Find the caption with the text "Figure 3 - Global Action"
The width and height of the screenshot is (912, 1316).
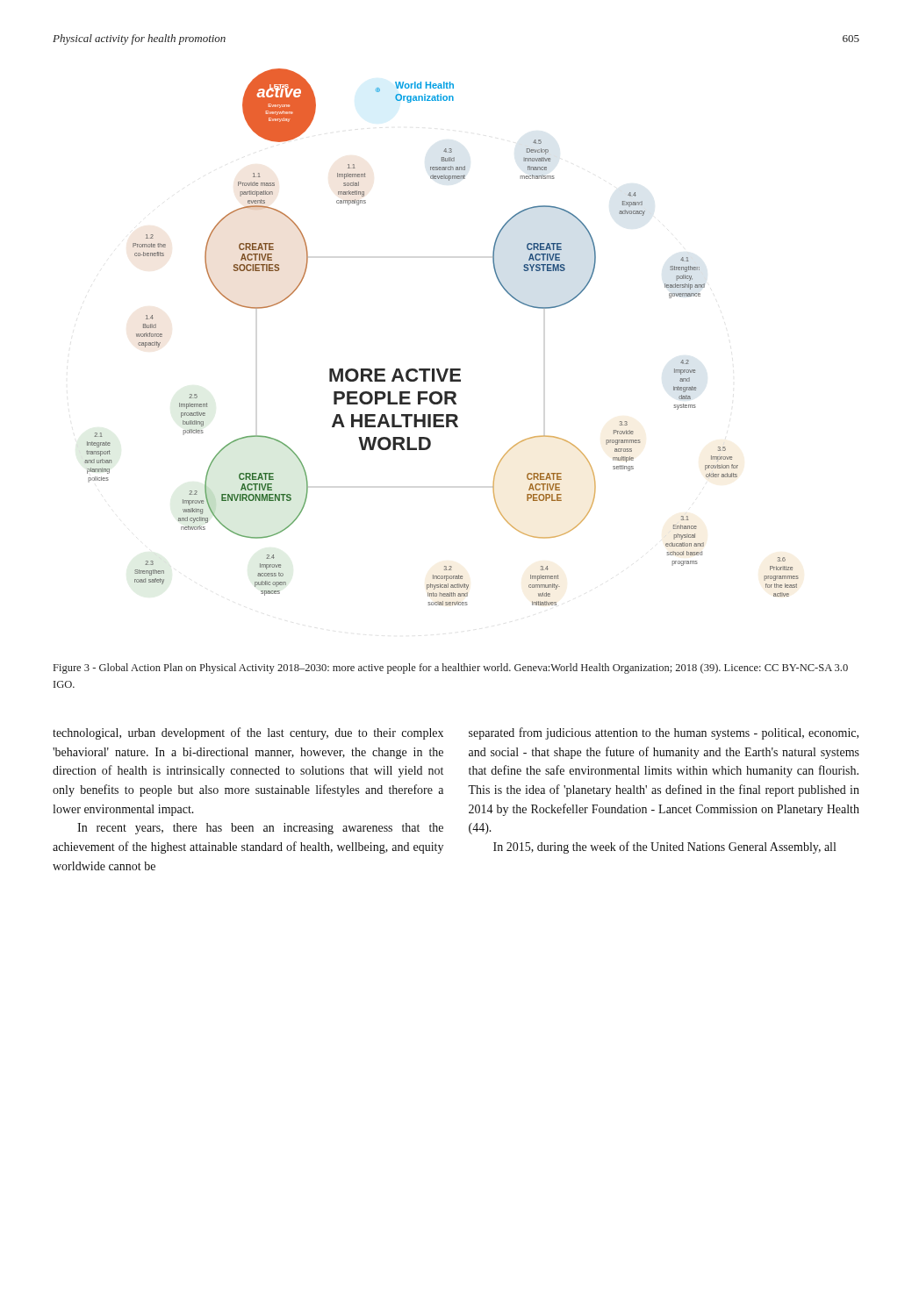click(456, 676)
